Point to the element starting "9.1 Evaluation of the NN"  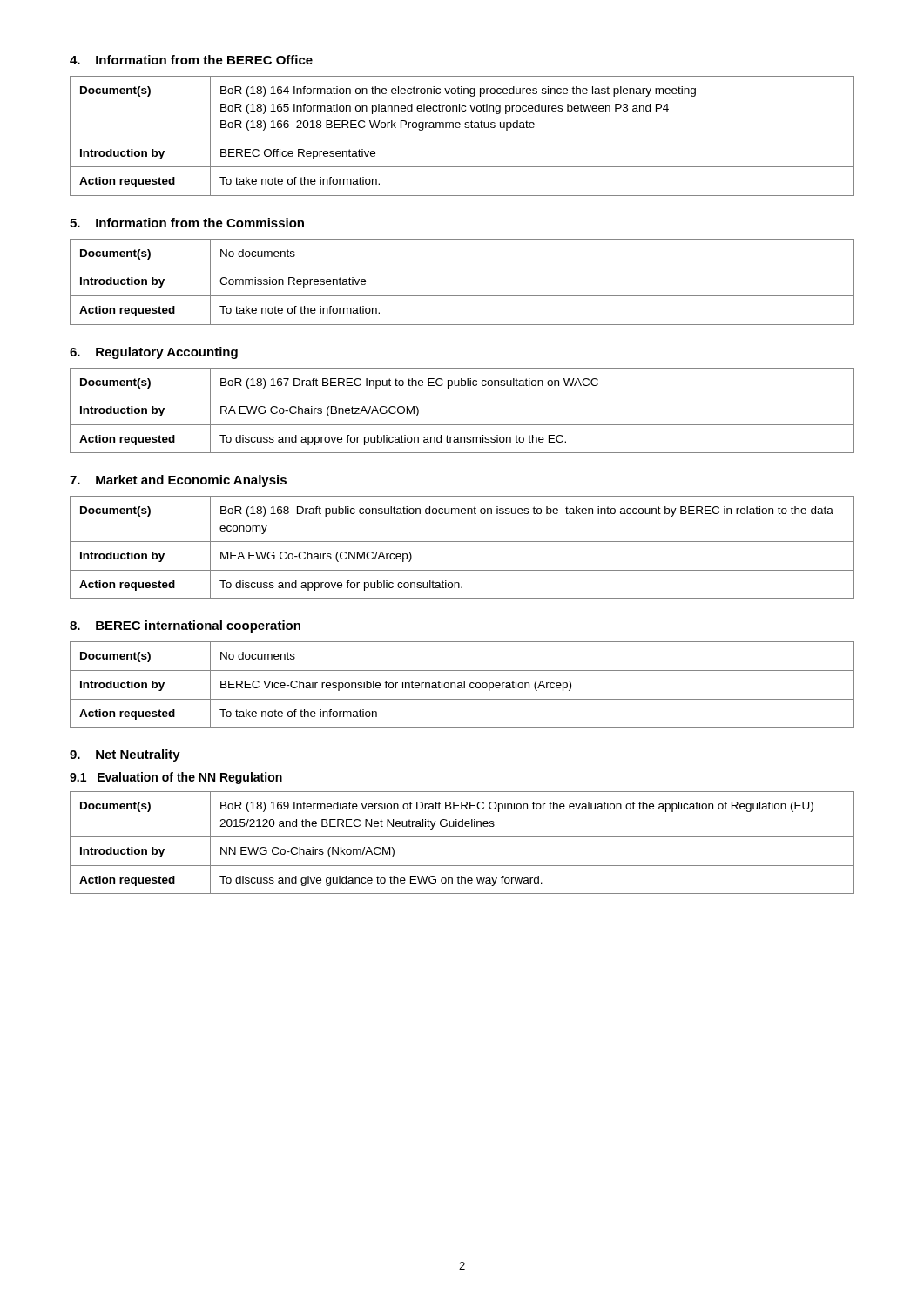click(176, 777)
